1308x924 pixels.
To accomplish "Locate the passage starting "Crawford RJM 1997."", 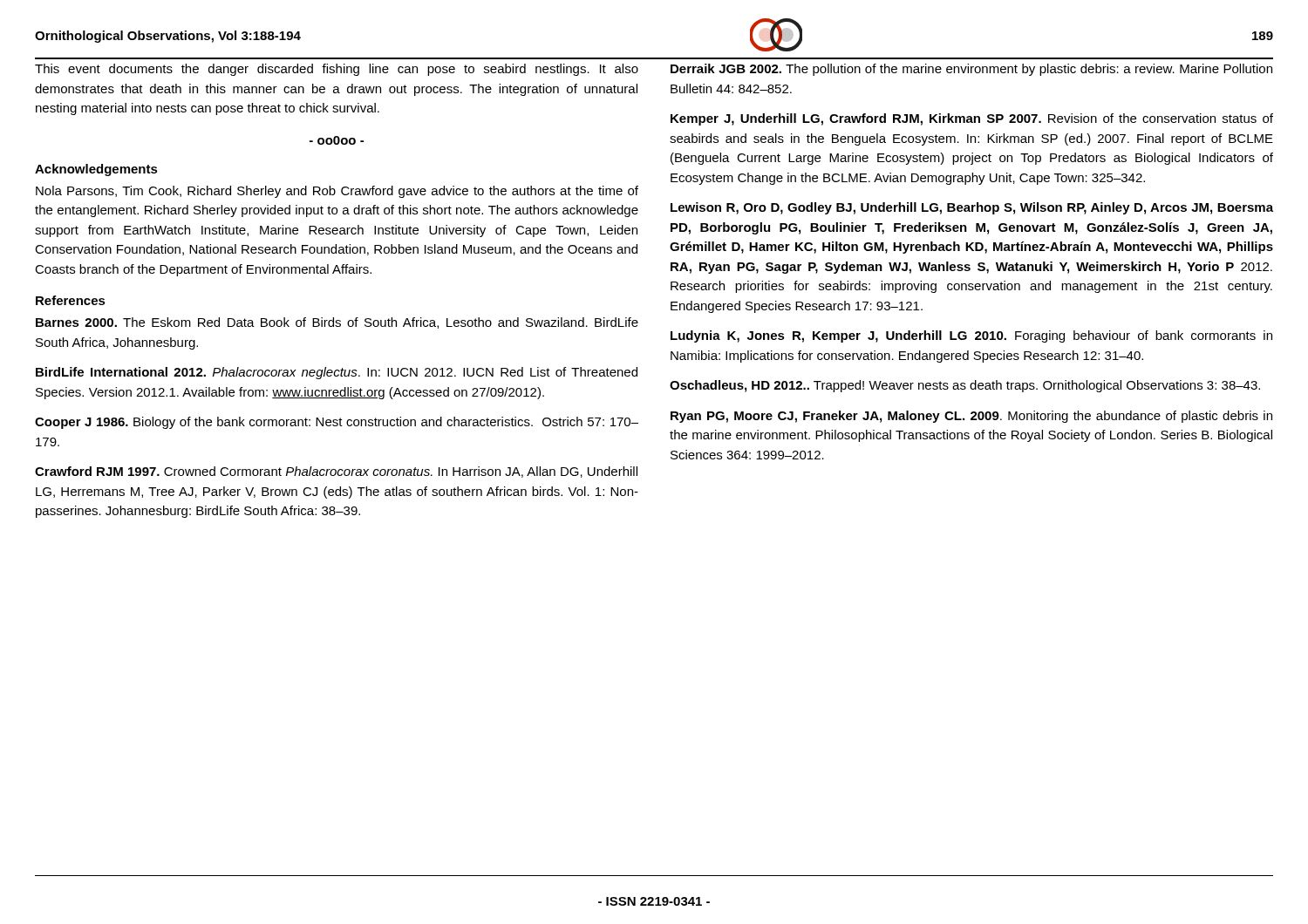I will click(337, 491).
